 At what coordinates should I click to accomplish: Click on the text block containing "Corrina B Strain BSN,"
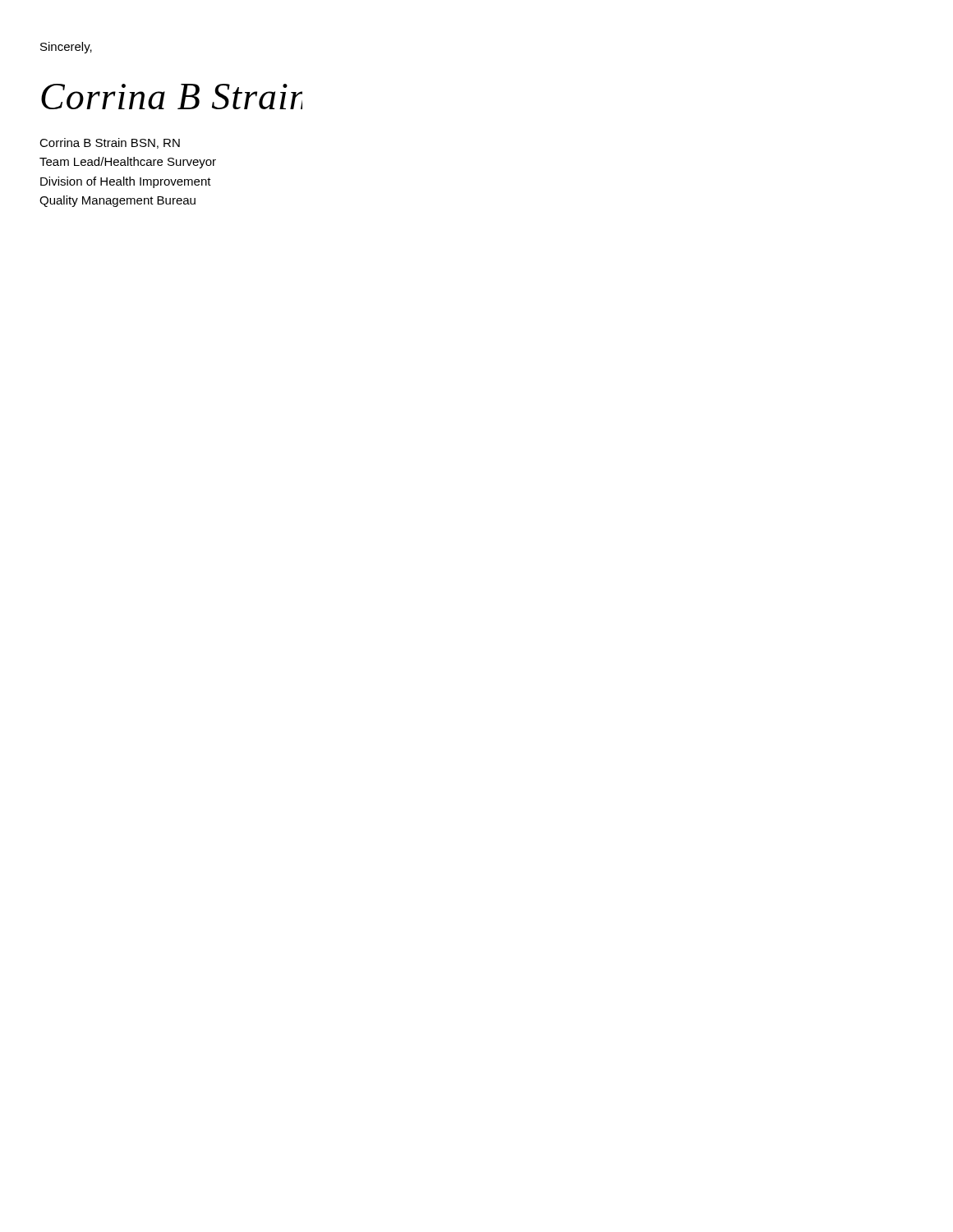point(128,171)
